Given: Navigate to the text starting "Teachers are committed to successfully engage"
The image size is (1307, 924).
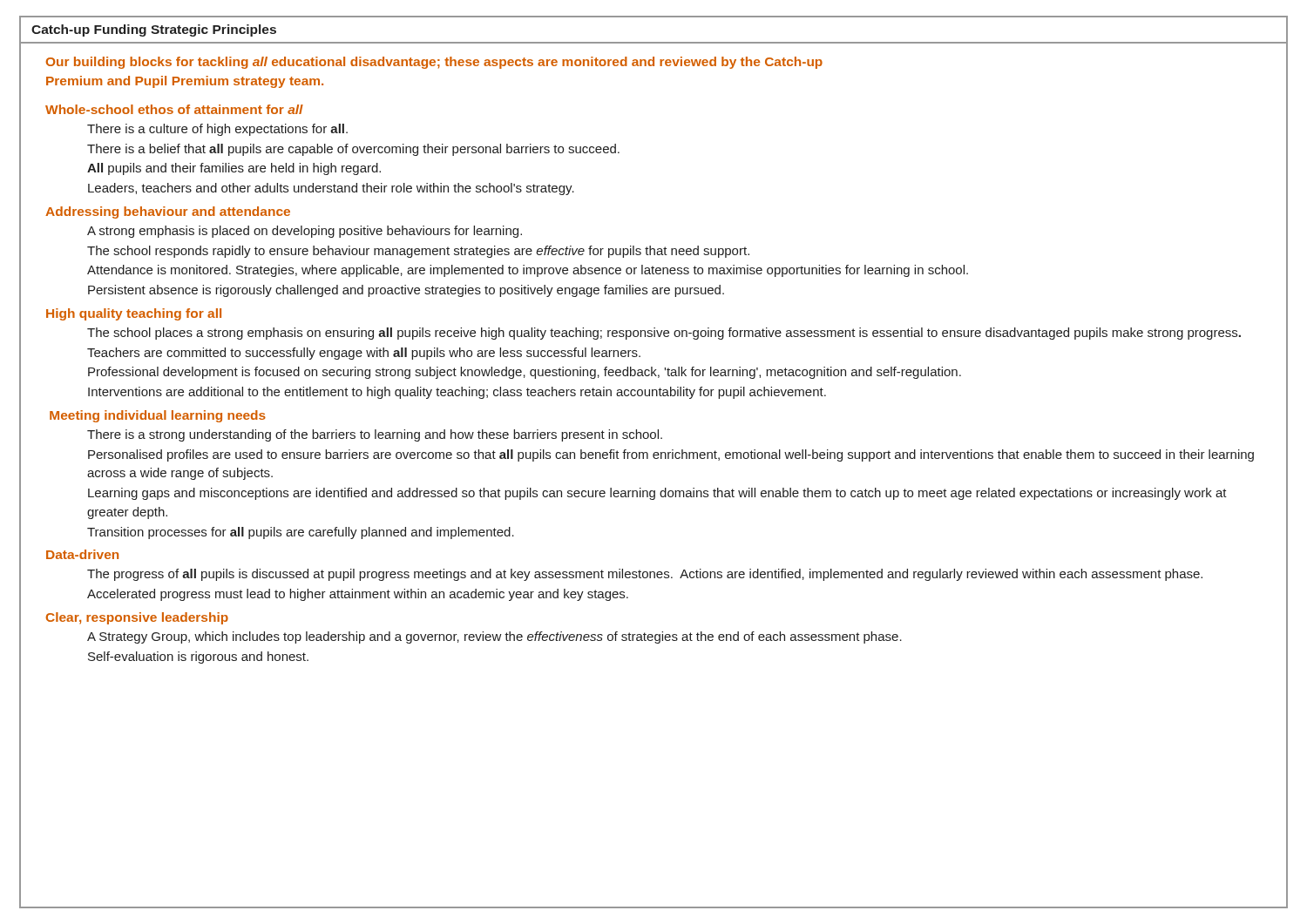Looking at the screenshot, I should pyautogui.click(x=364, y=352).
